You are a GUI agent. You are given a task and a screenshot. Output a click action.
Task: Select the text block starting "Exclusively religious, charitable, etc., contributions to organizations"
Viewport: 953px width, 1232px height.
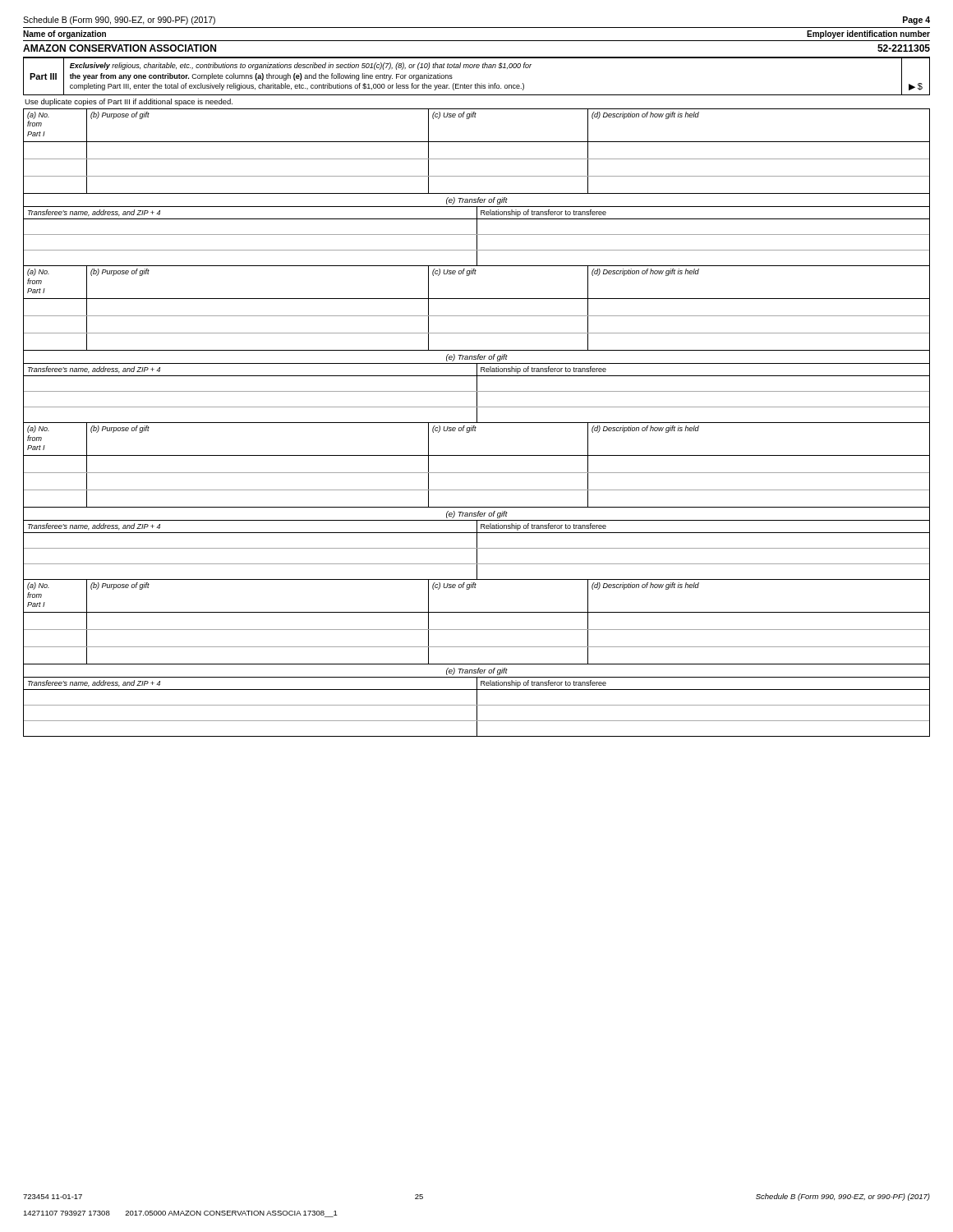[301, 76]
